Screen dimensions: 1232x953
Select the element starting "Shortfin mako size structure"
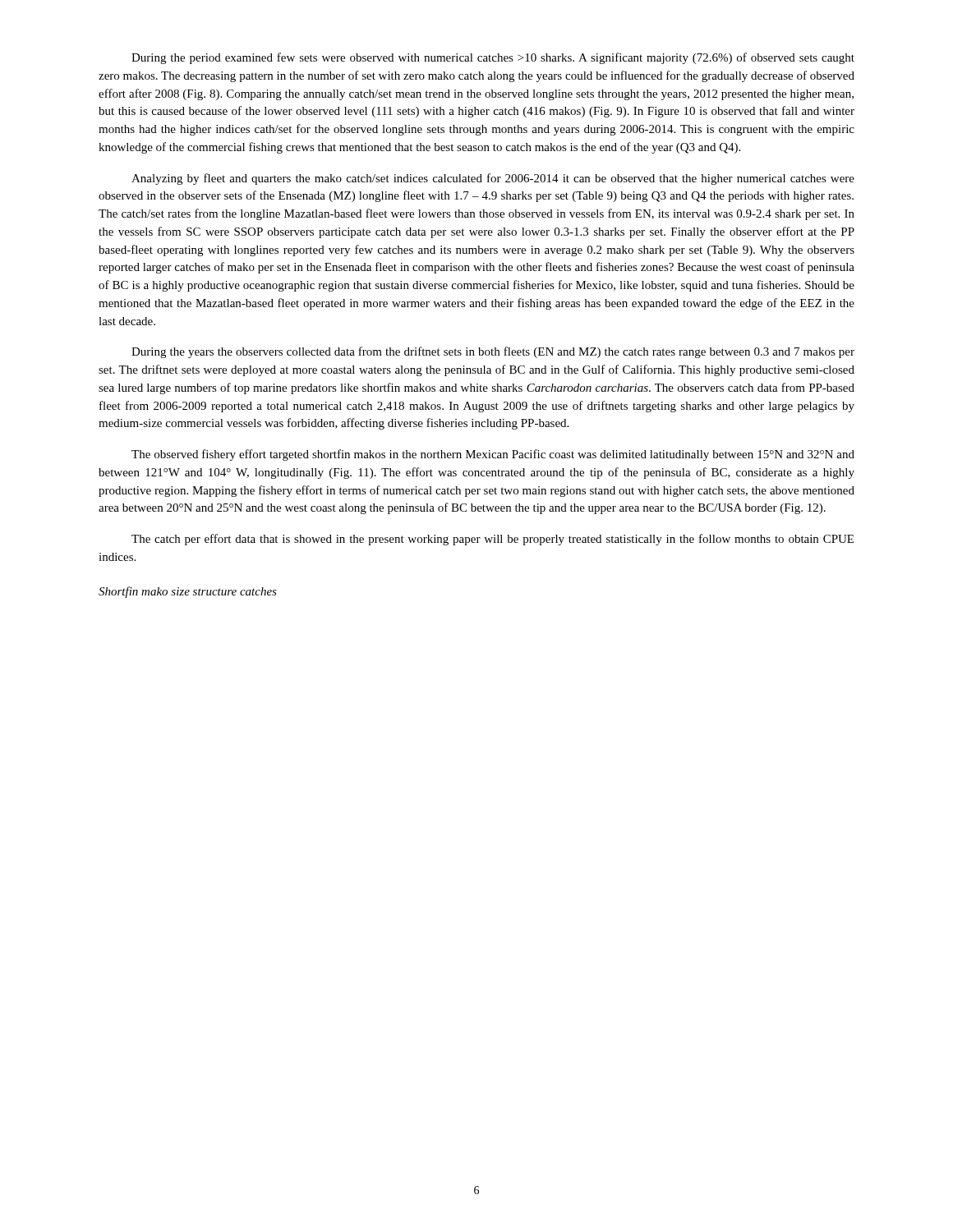tap(188, 592)
